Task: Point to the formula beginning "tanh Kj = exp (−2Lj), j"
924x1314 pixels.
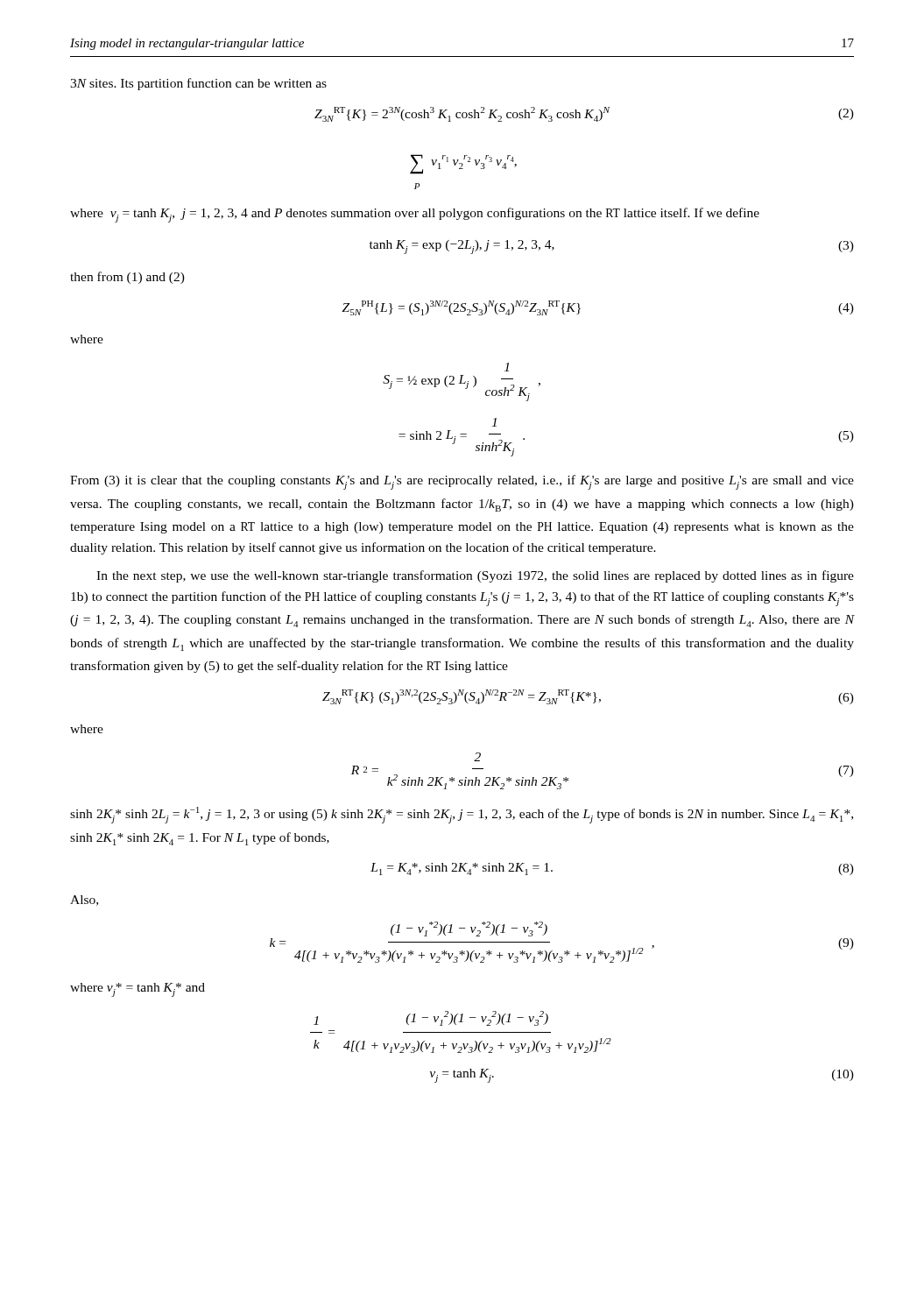Action: (x=462, y=246)
